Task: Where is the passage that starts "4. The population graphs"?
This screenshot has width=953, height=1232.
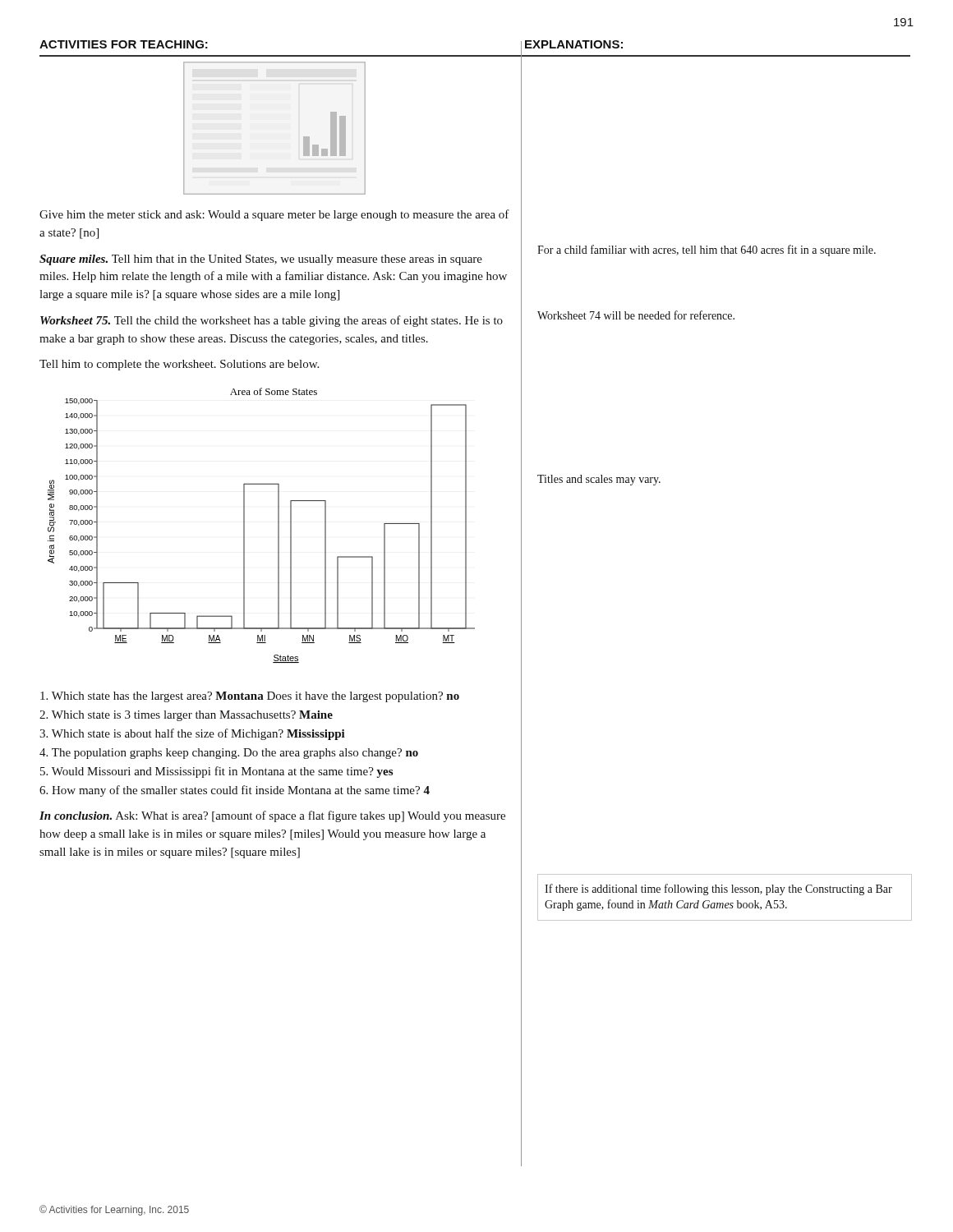Action: (229, 752)
